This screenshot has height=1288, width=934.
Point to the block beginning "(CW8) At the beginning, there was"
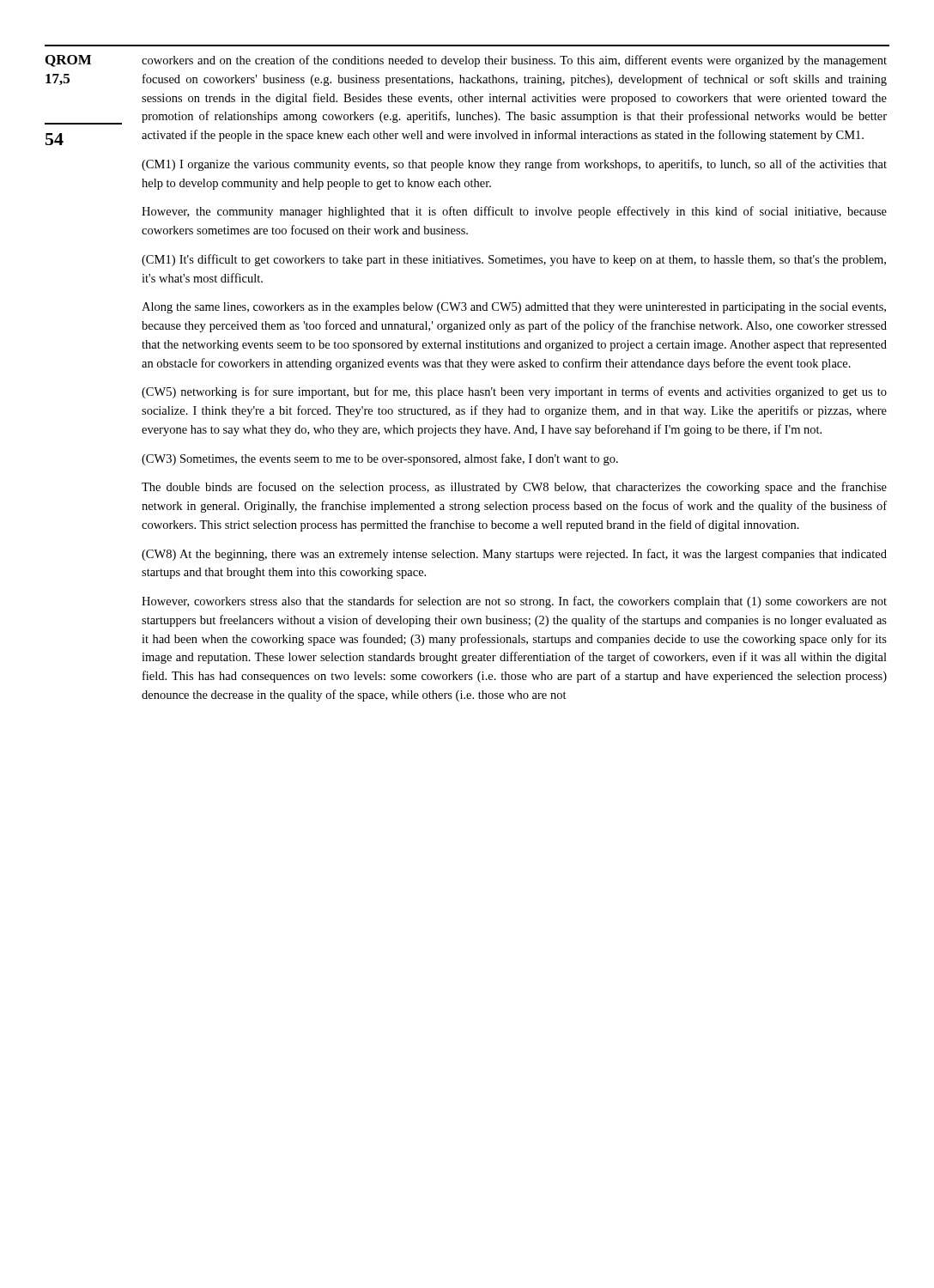pyautogui.click(x=514, y=564)
